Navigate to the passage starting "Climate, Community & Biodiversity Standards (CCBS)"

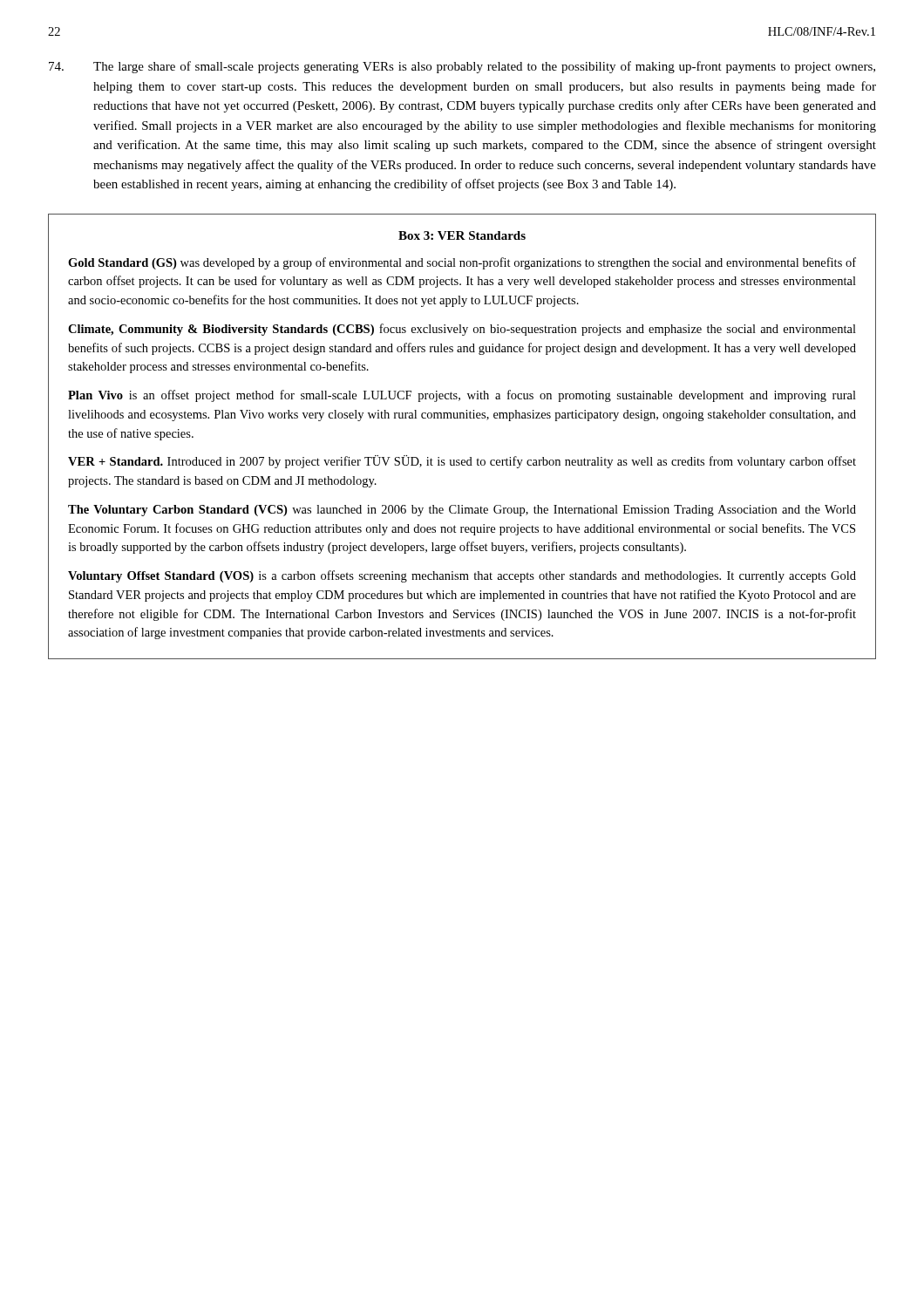(462, 347)
